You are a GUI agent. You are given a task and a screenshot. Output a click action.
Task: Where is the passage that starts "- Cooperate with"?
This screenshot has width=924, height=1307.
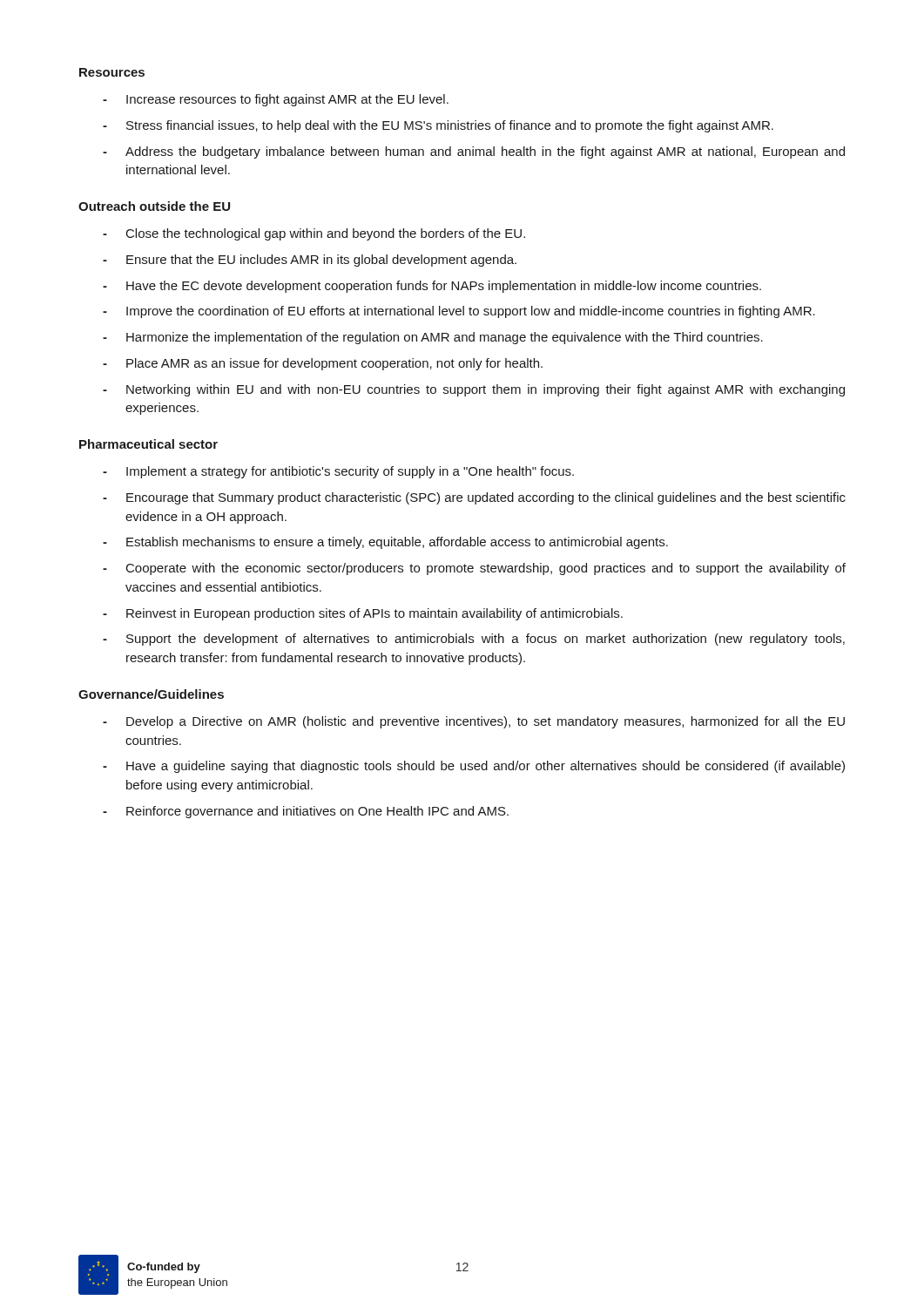[x=474, y=577]
